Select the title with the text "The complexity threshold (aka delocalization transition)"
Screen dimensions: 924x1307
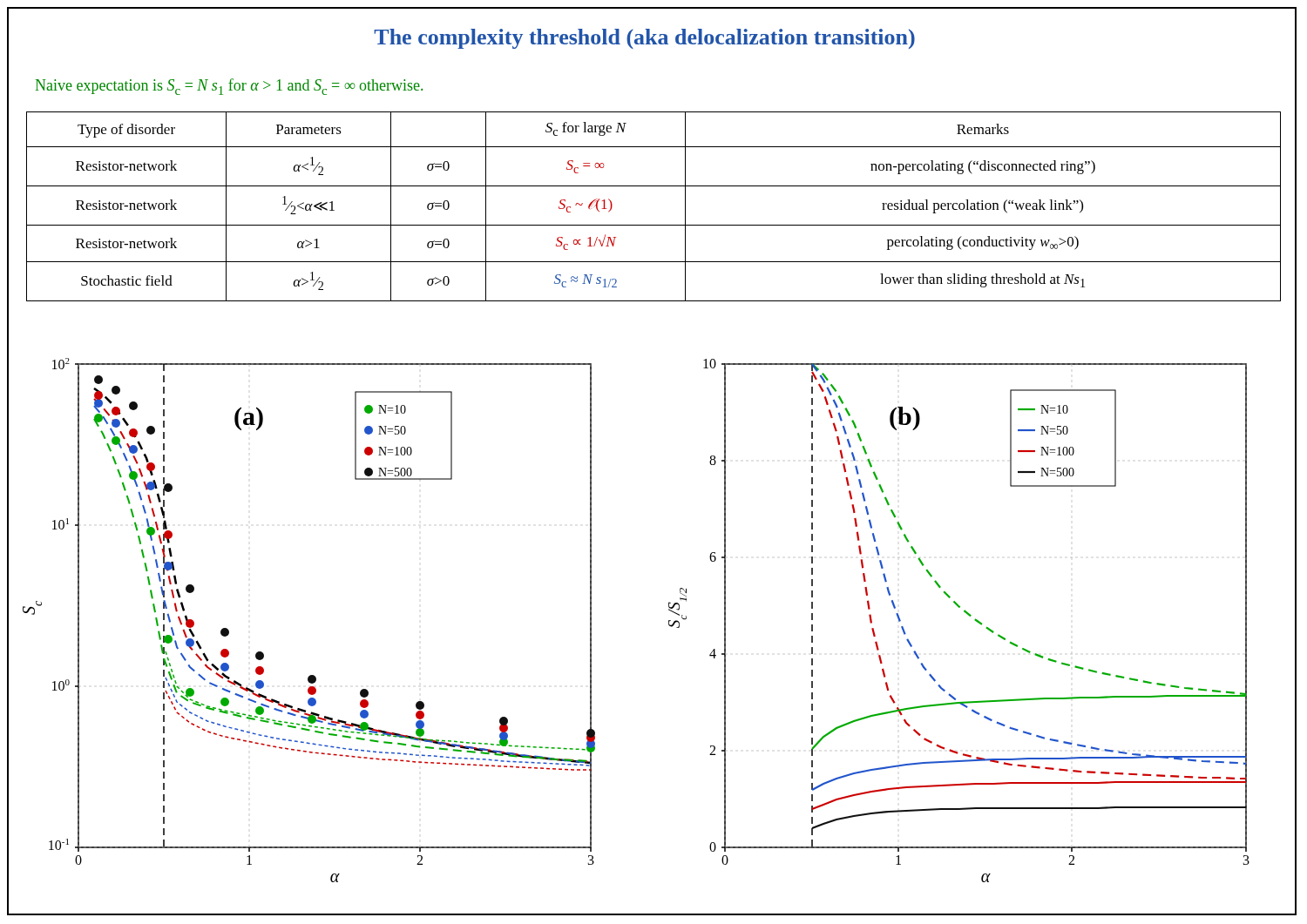pyautogui.click(x=645, y=37)
